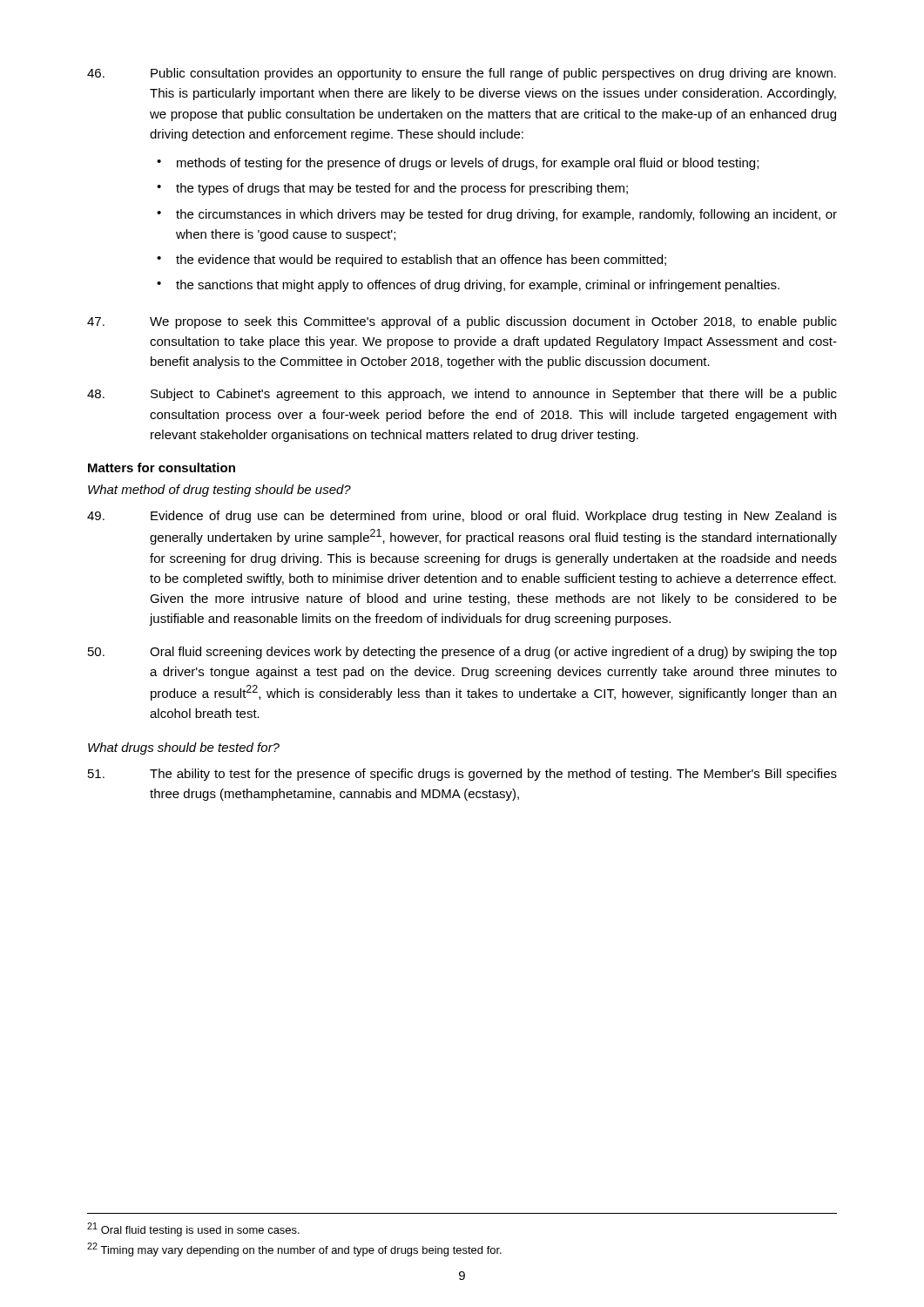Where is the passage that starts "Oral fluid screening devices work by detecting"?
Viewport: 924px width, 1307px height.
462,682
